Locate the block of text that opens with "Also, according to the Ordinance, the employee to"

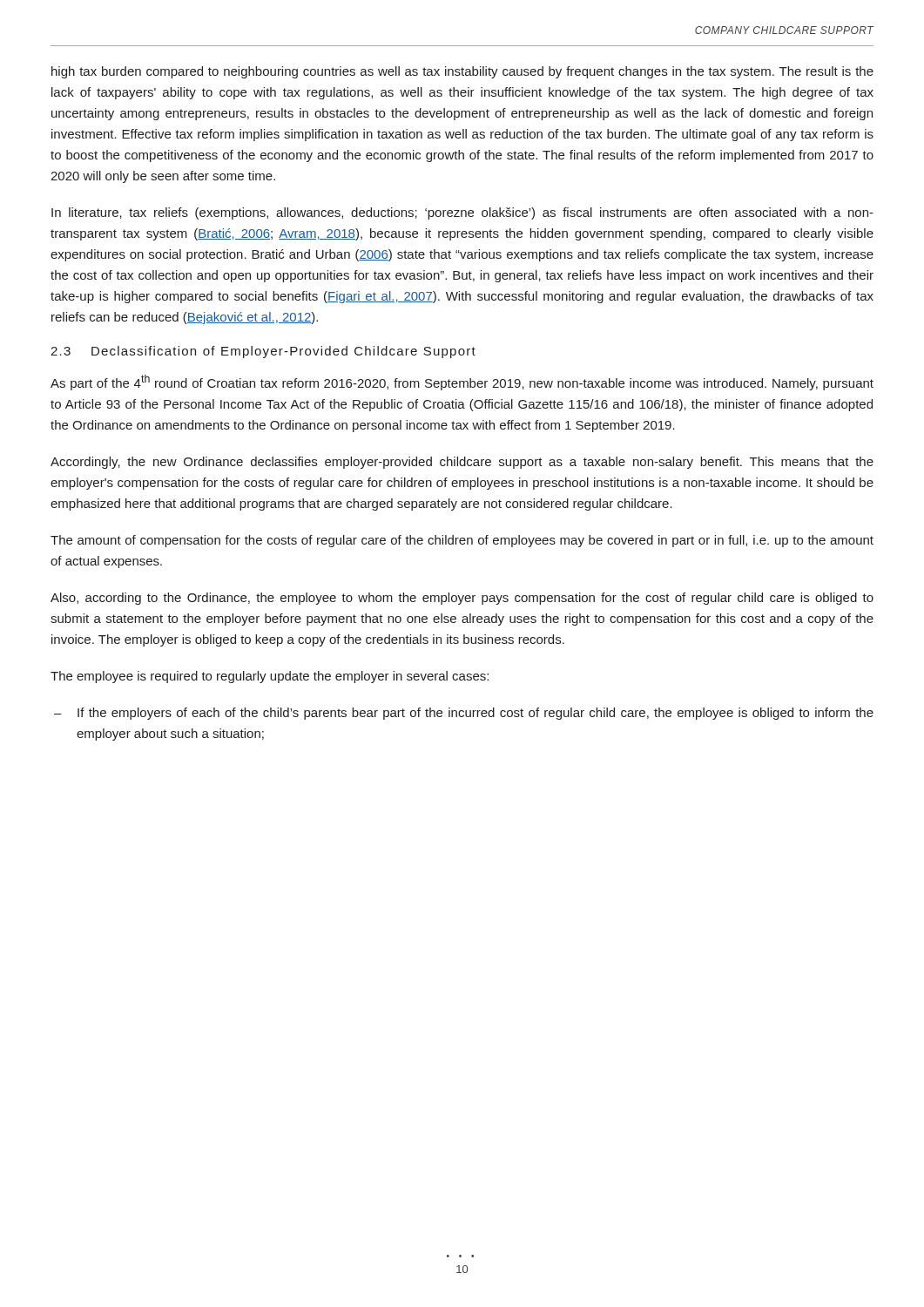coord(462,618)
